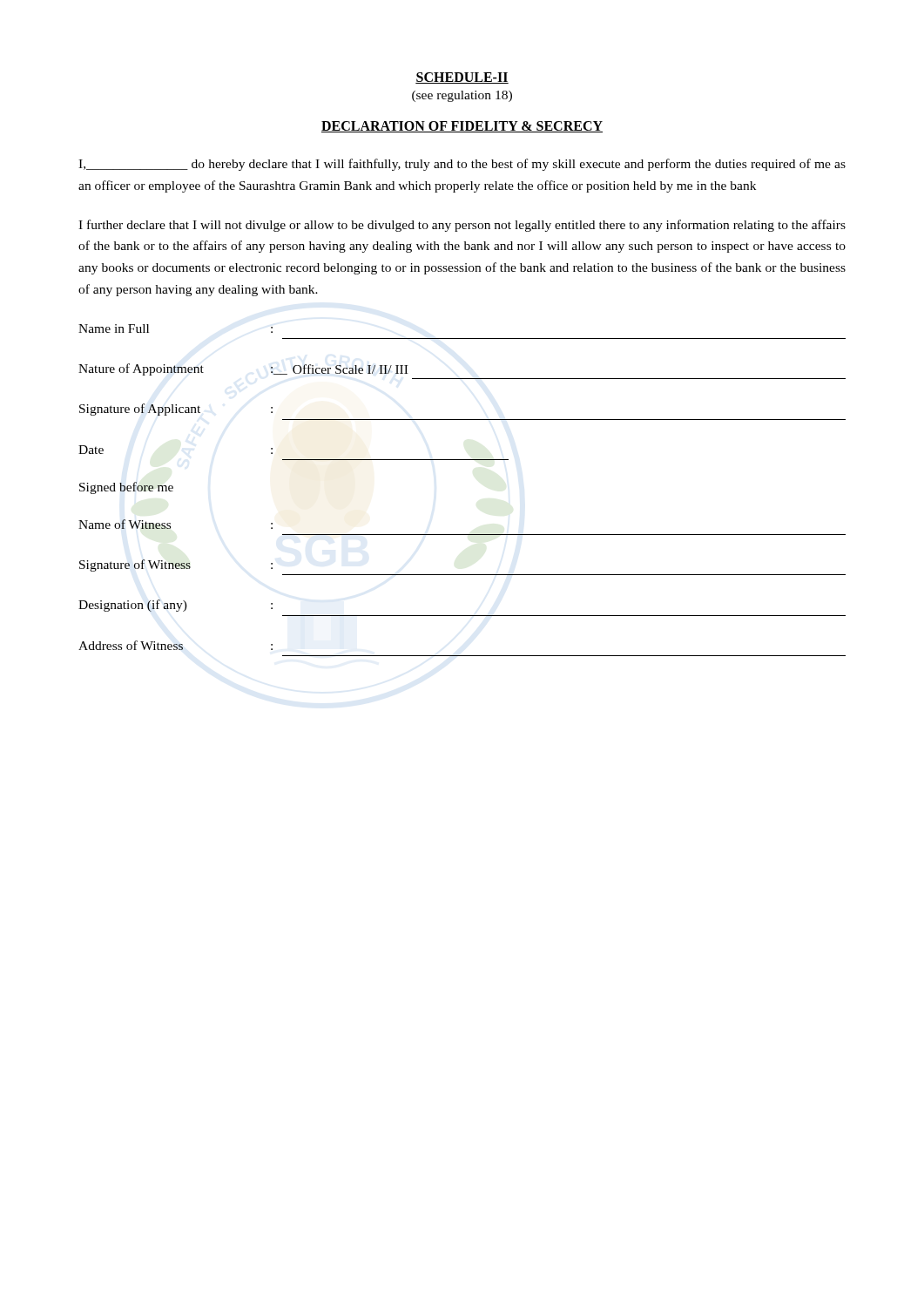Point to the region starting "Nature of Appointment"

click(462, 369)
